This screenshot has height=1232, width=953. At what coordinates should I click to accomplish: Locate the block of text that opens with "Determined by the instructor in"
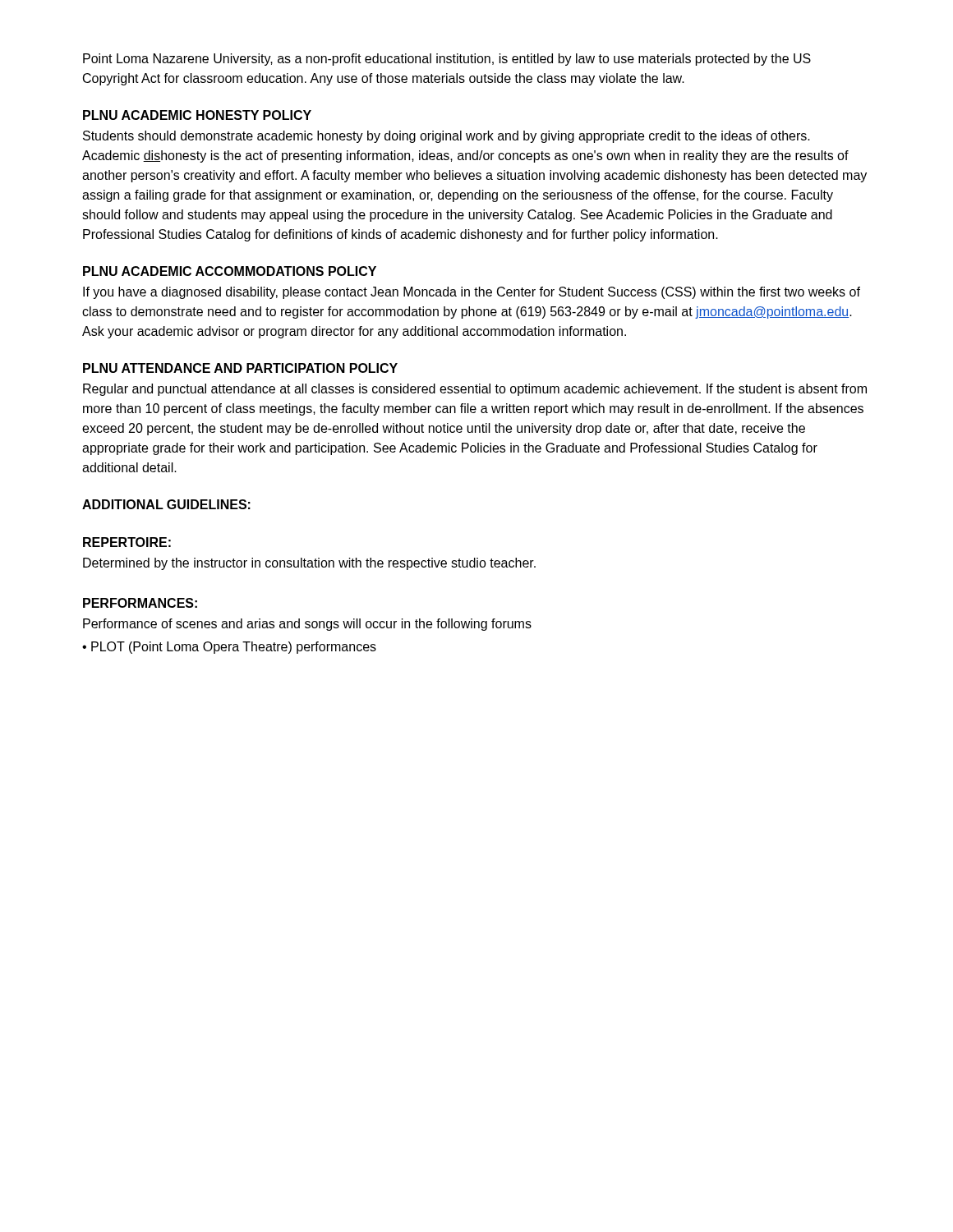tap(309, 563)
